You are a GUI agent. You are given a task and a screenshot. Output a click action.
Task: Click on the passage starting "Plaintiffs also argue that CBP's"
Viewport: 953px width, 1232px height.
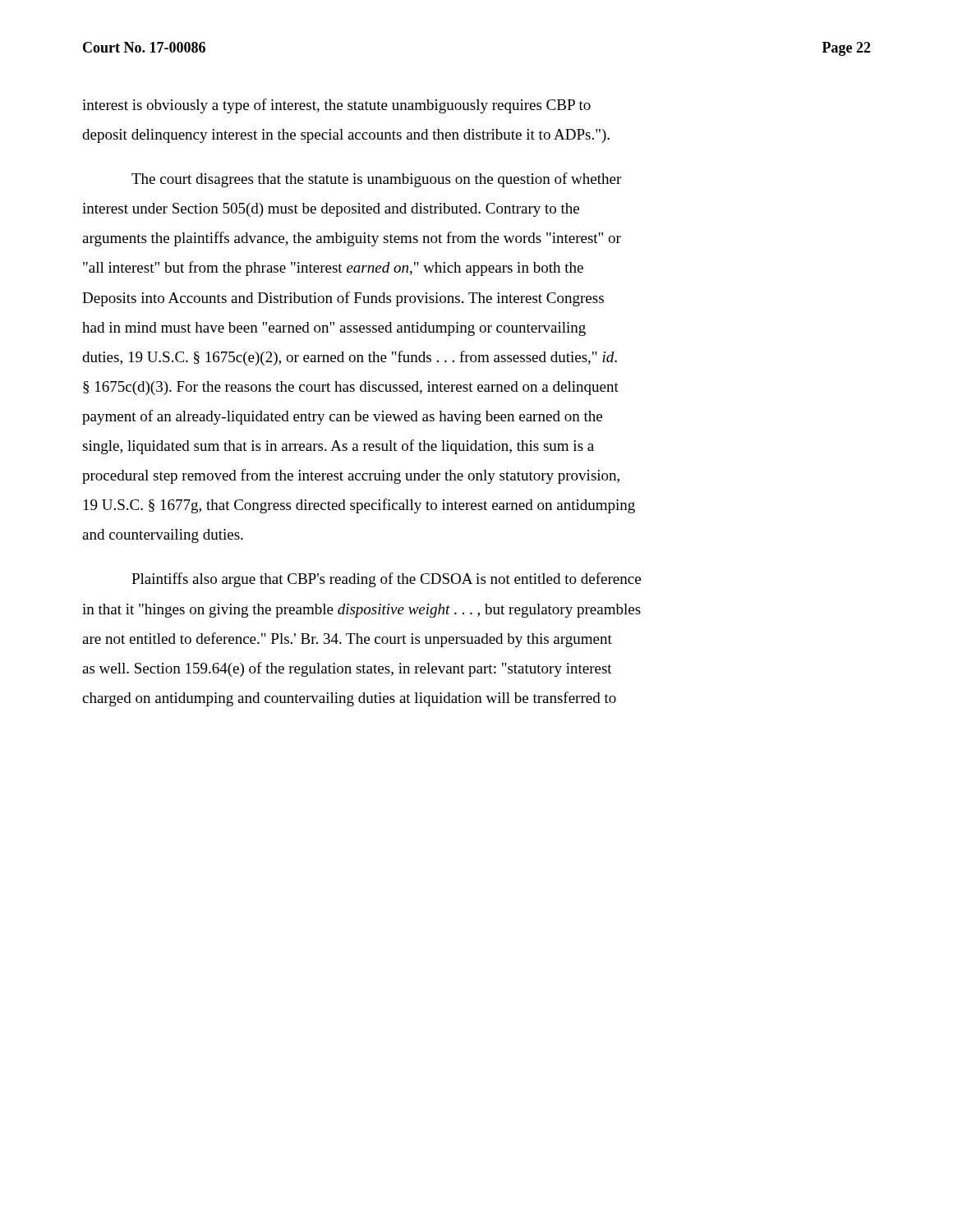pyautogui.click(x=476, y=639)
